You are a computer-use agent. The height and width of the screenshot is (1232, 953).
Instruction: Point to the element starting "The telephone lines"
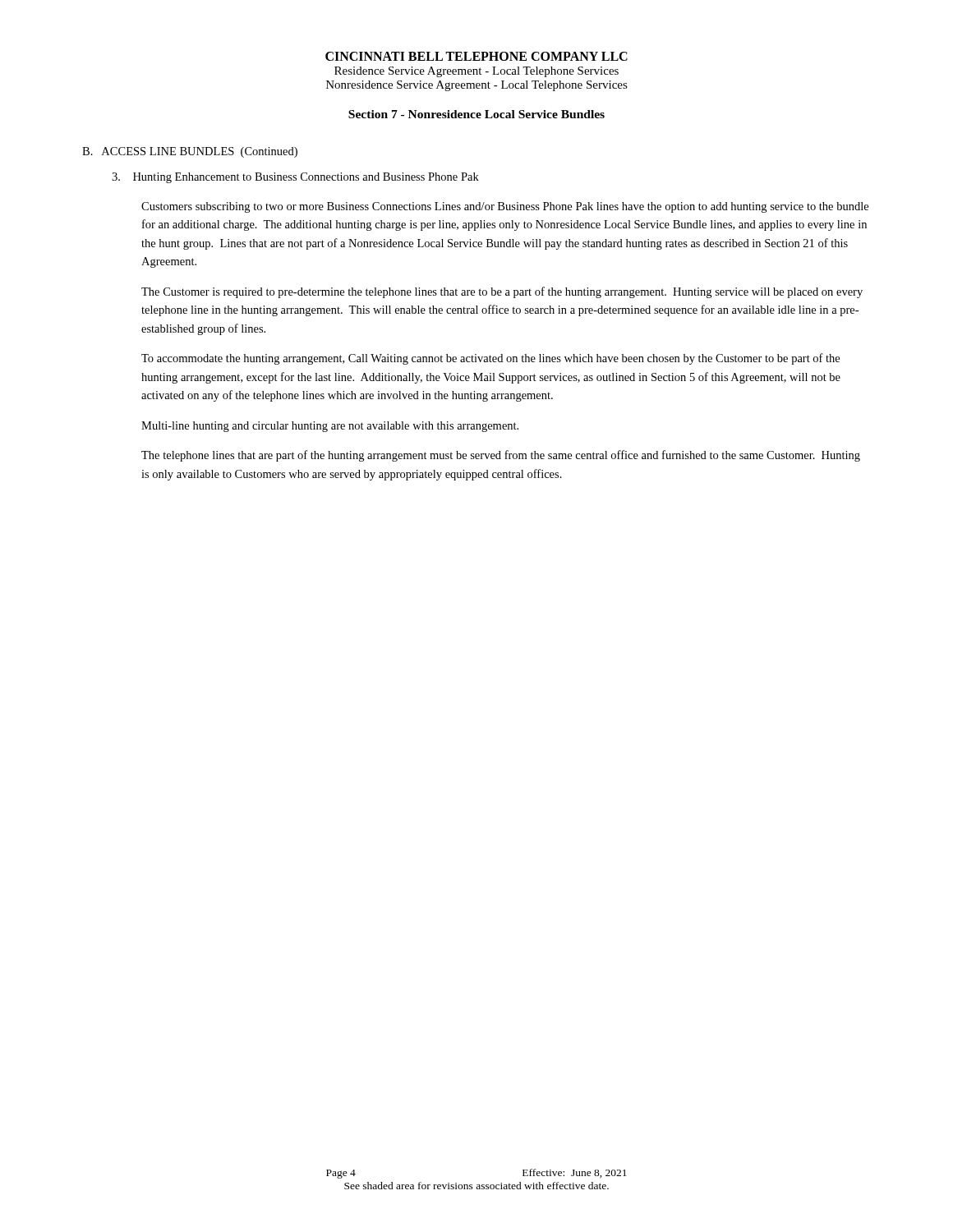501,464
